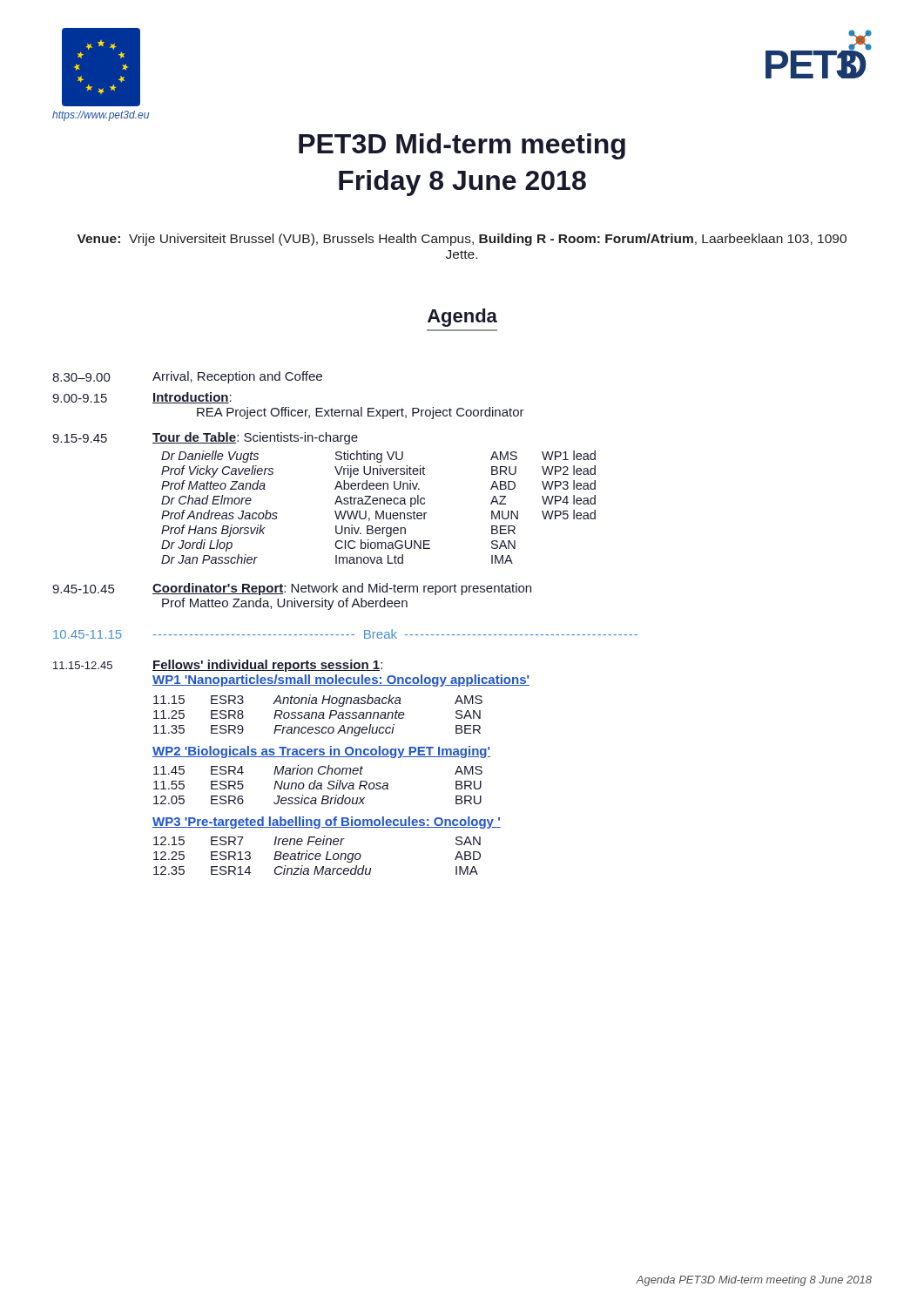The height and width of the screenshot is (1307, 924).
Task: Find "10.45-11.15 --------------------------------------- Break ---------------------------------------------" on this page
Action: [x=462, y=634]
